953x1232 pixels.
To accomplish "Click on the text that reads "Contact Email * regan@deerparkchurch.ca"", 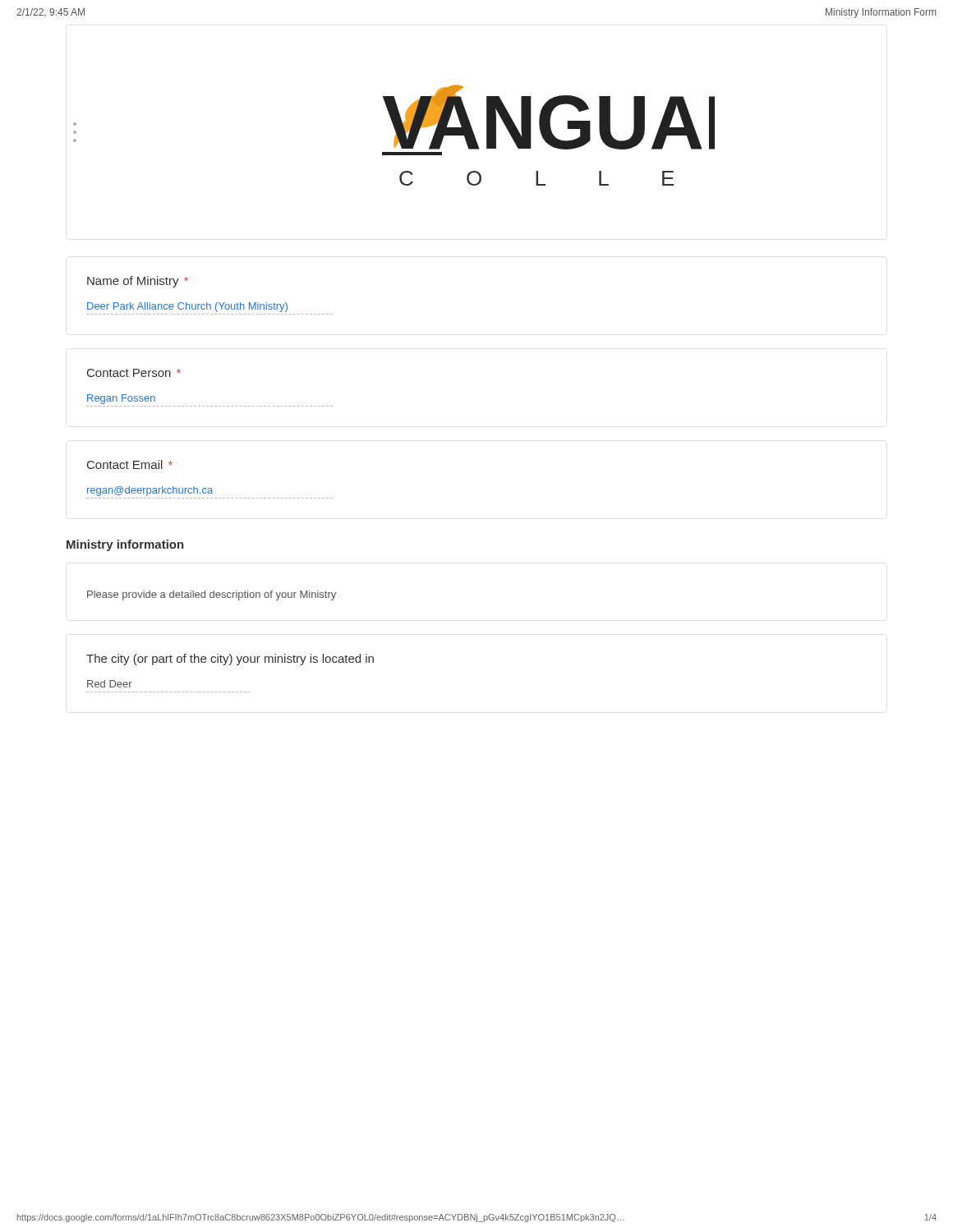I will (x=130, y=464).
